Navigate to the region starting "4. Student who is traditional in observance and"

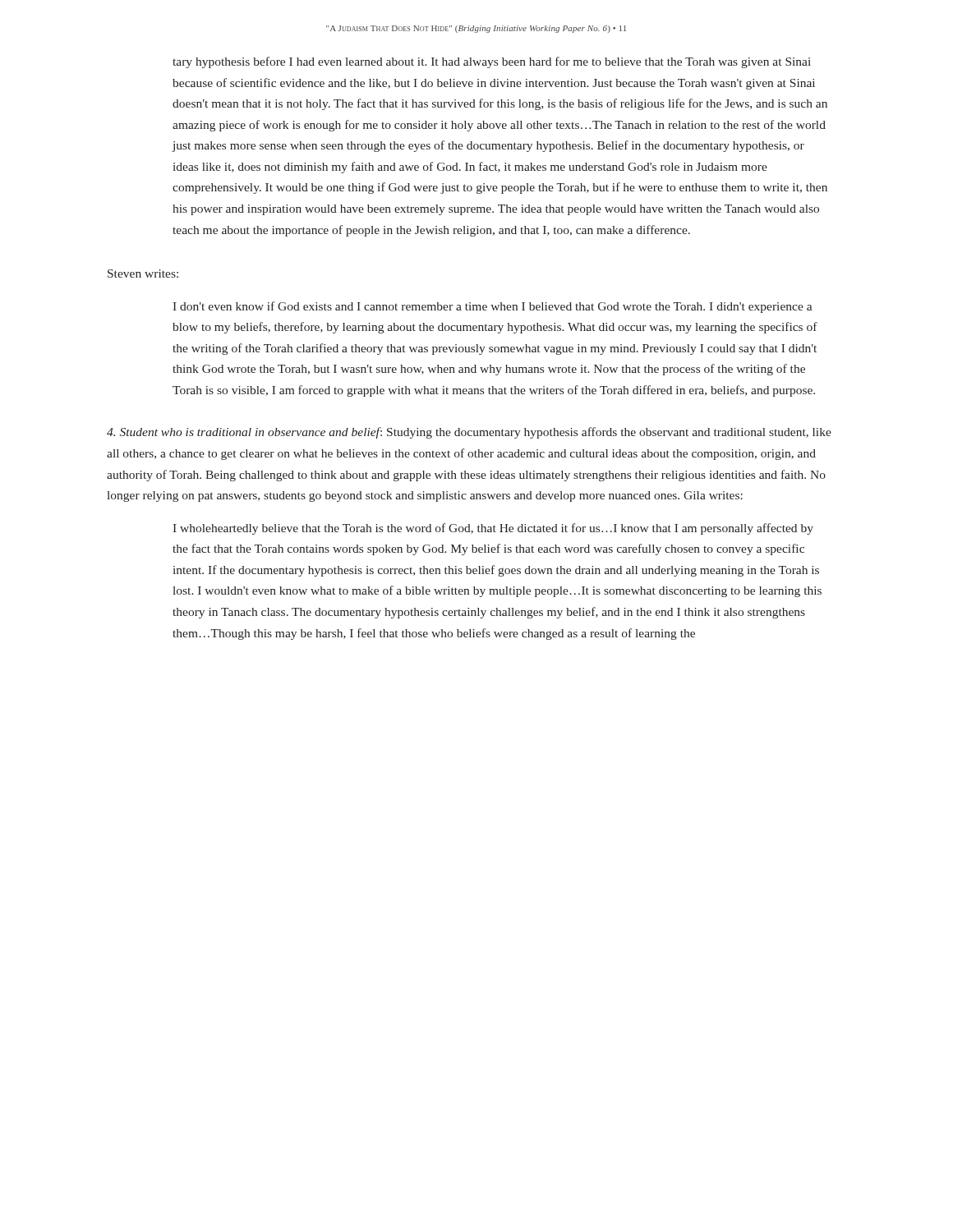pos(469,463)
